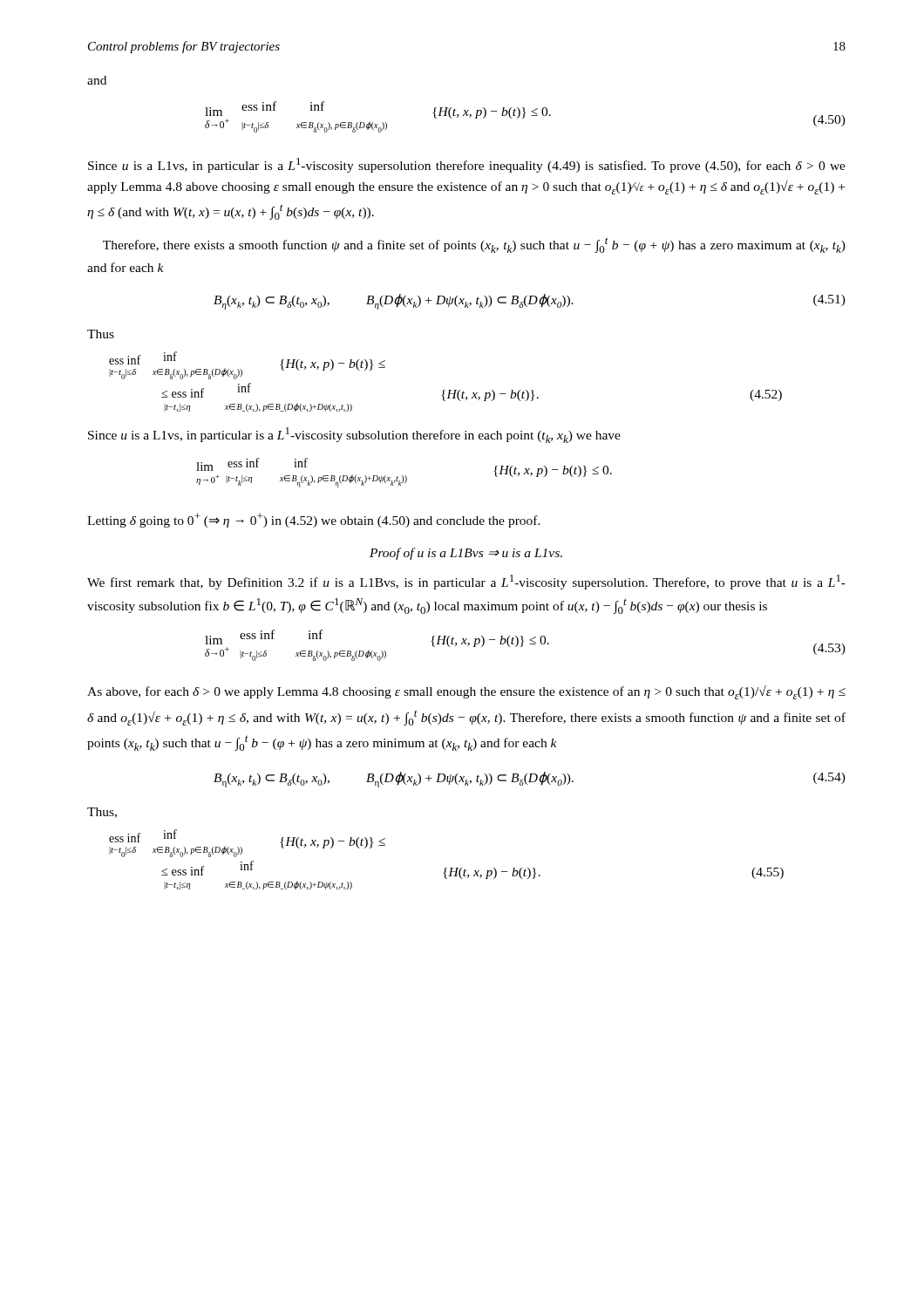Find the passage starting "Proof of u is"
924x1308 pixels.
click(466, 552)
